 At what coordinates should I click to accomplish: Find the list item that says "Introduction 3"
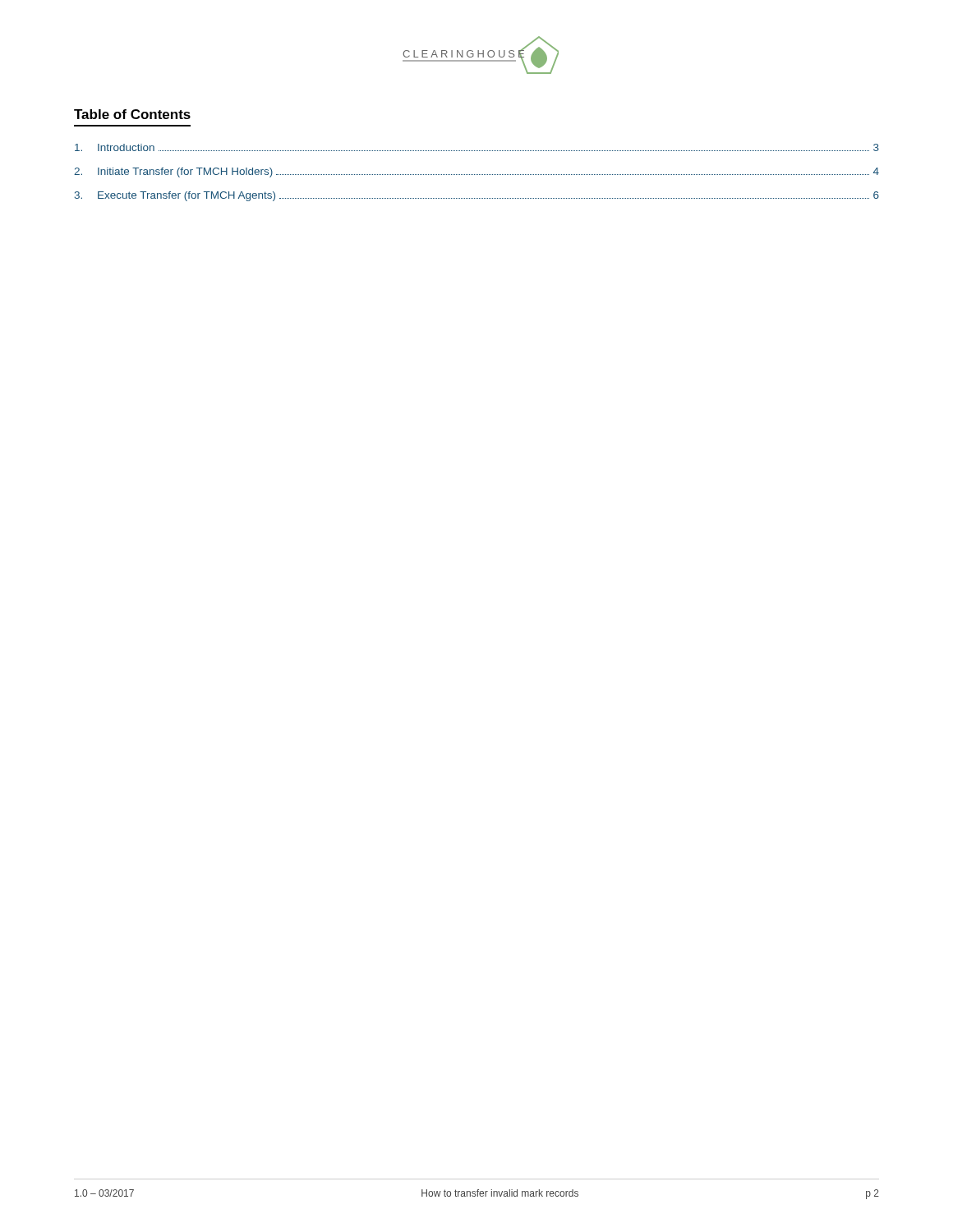pos(476,147)
